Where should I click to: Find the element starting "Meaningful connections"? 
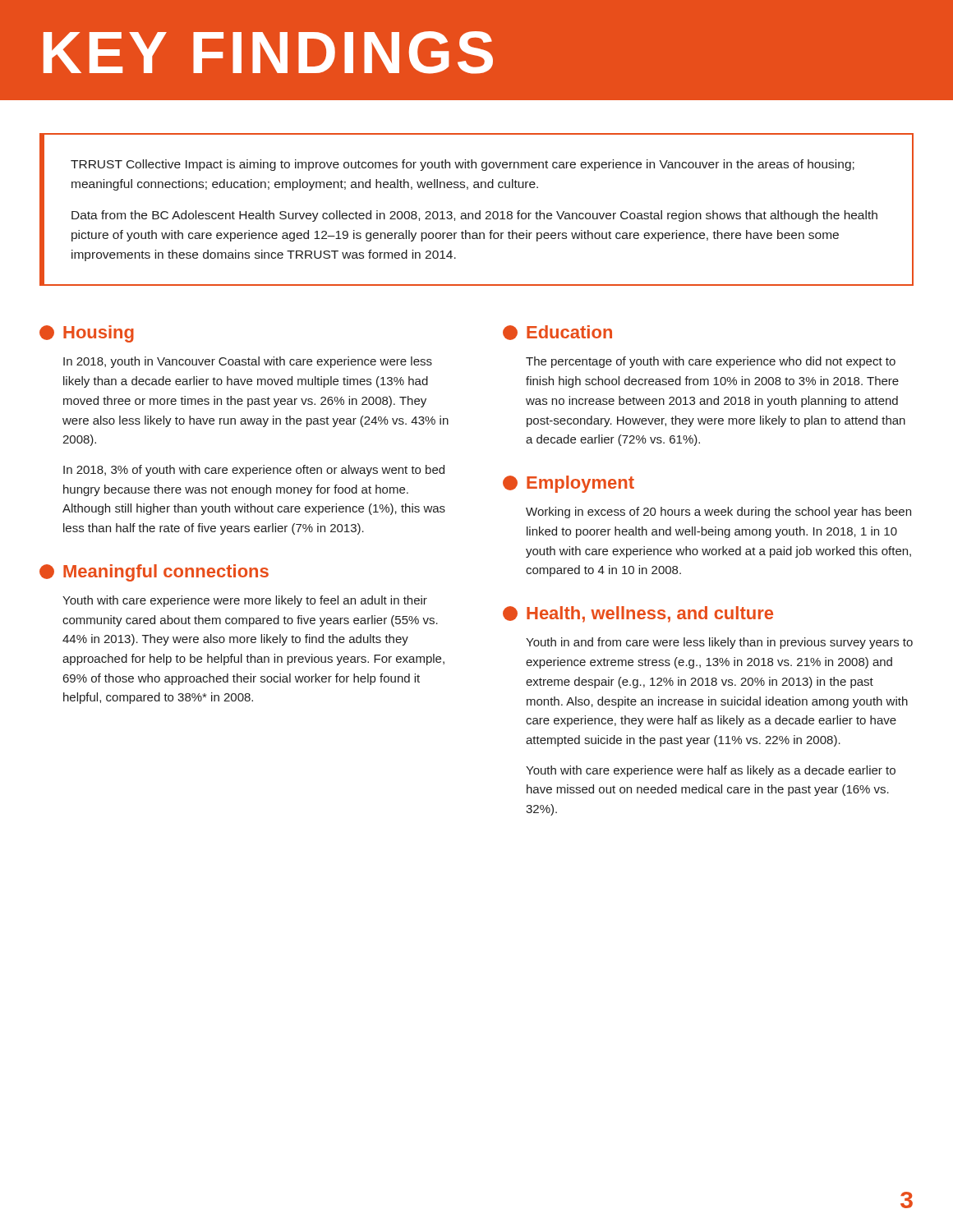(x=154, y=572)
